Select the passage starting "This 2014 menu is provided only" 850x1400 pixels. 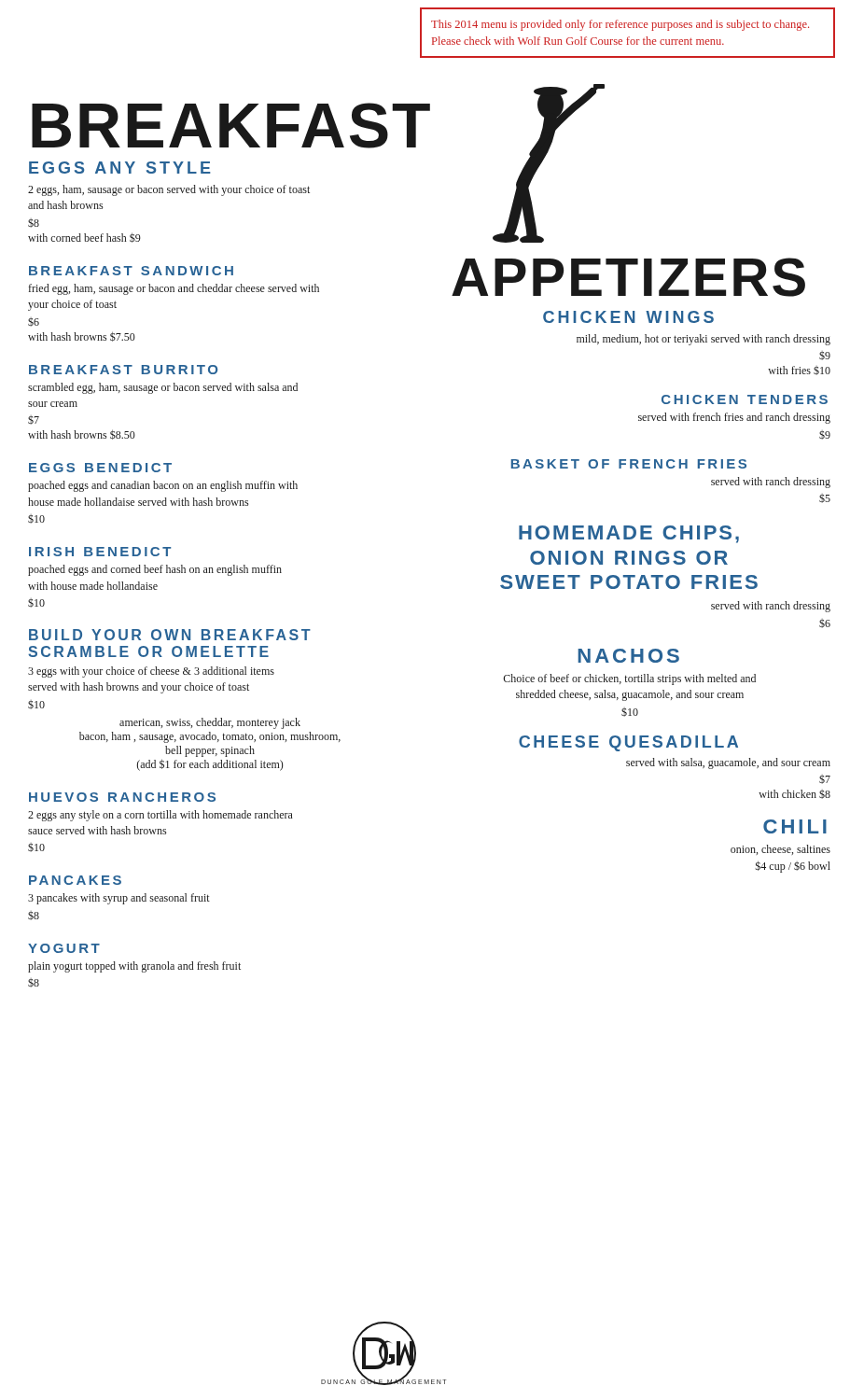pyautogui.click(x=621, y=33)
